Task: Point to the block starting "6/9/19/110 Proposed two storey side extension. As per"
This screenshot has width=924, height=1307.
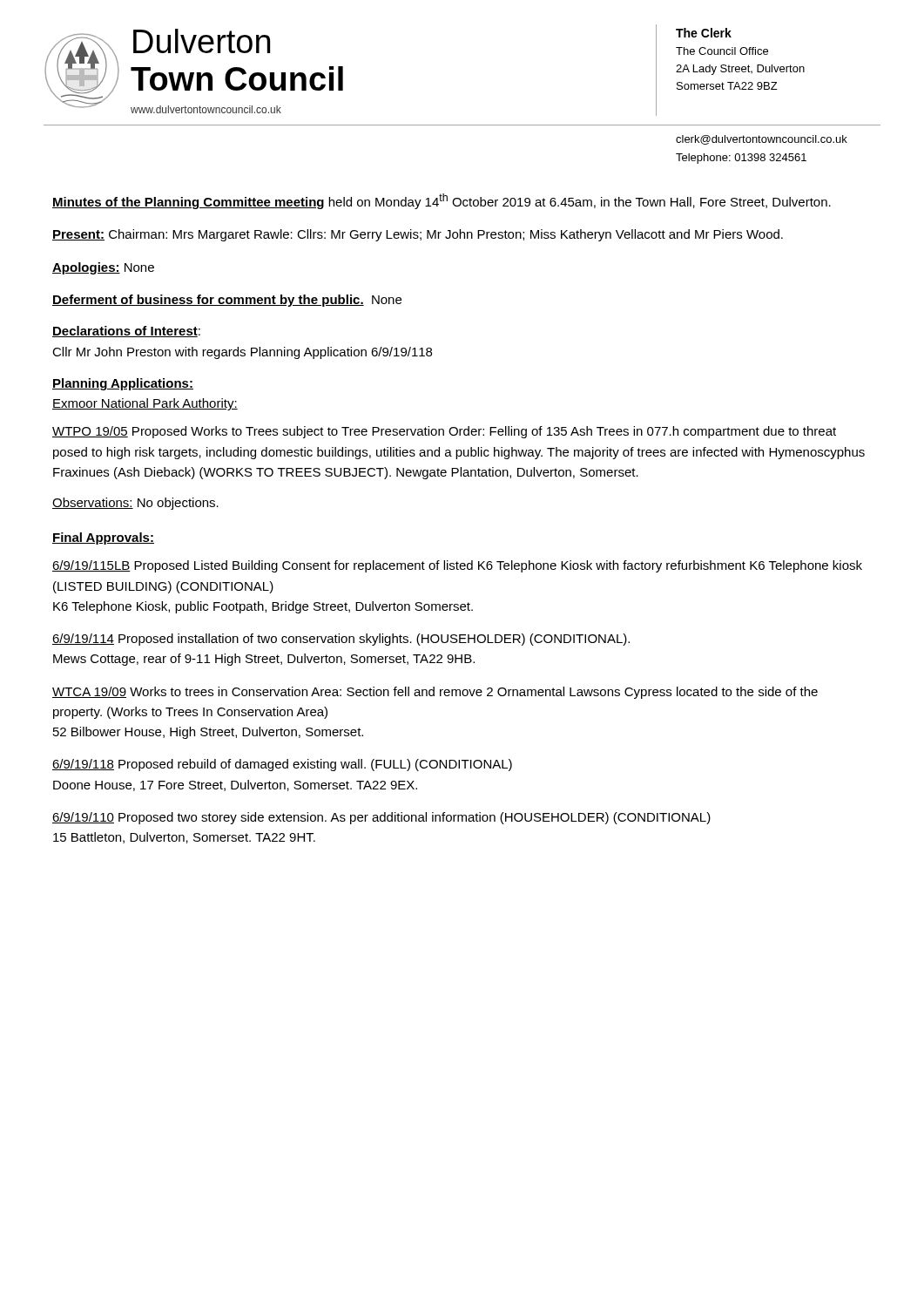Action: pos(382,827)
